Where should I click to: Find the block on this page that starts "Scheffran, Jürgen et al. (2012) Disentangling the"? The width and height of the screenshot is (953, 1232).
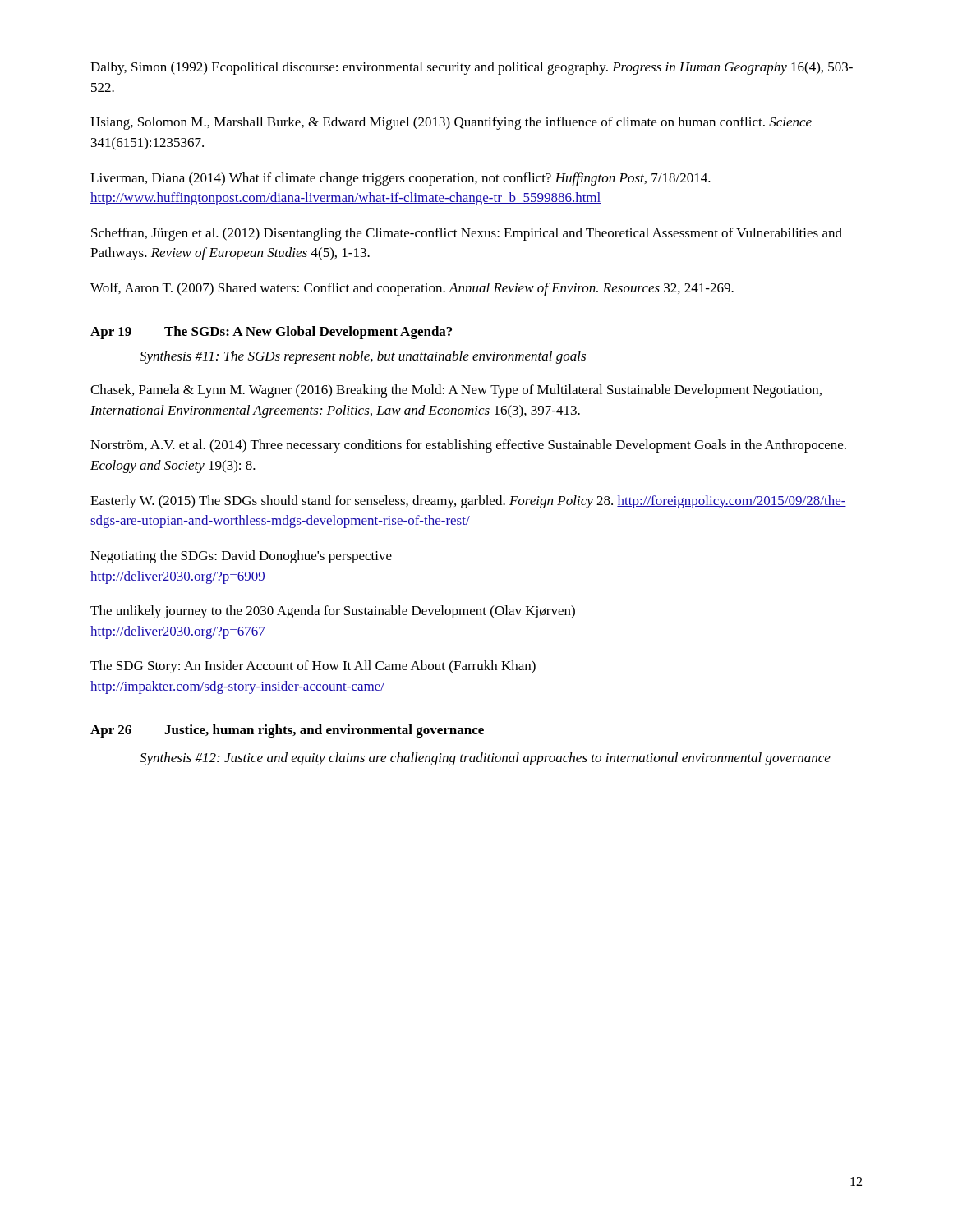pyautogui.click(x=466, y=243)
